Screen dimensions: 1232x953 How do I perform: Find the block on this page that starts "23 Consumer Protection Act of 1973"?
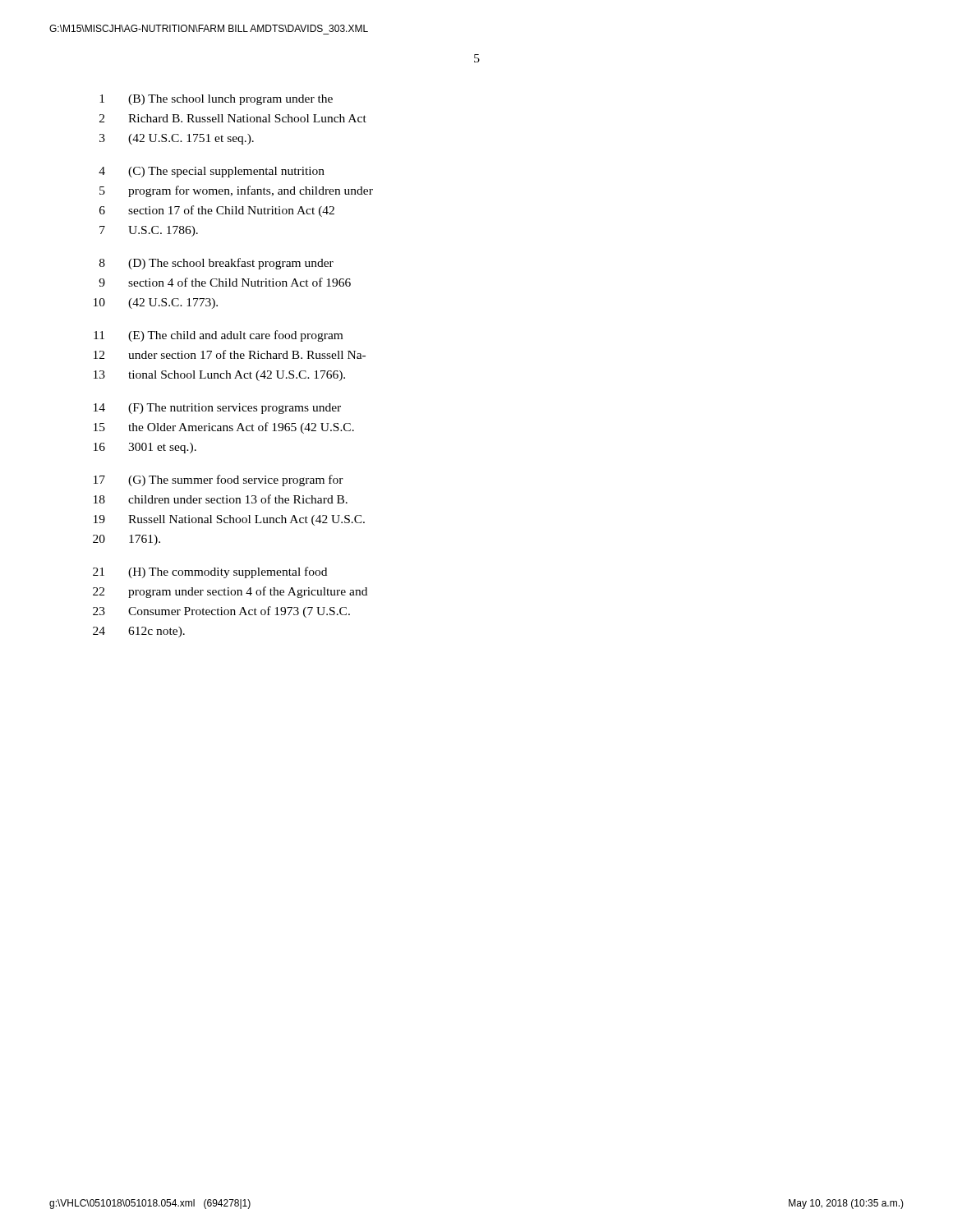pyautogui.click(x=221, y=612)
